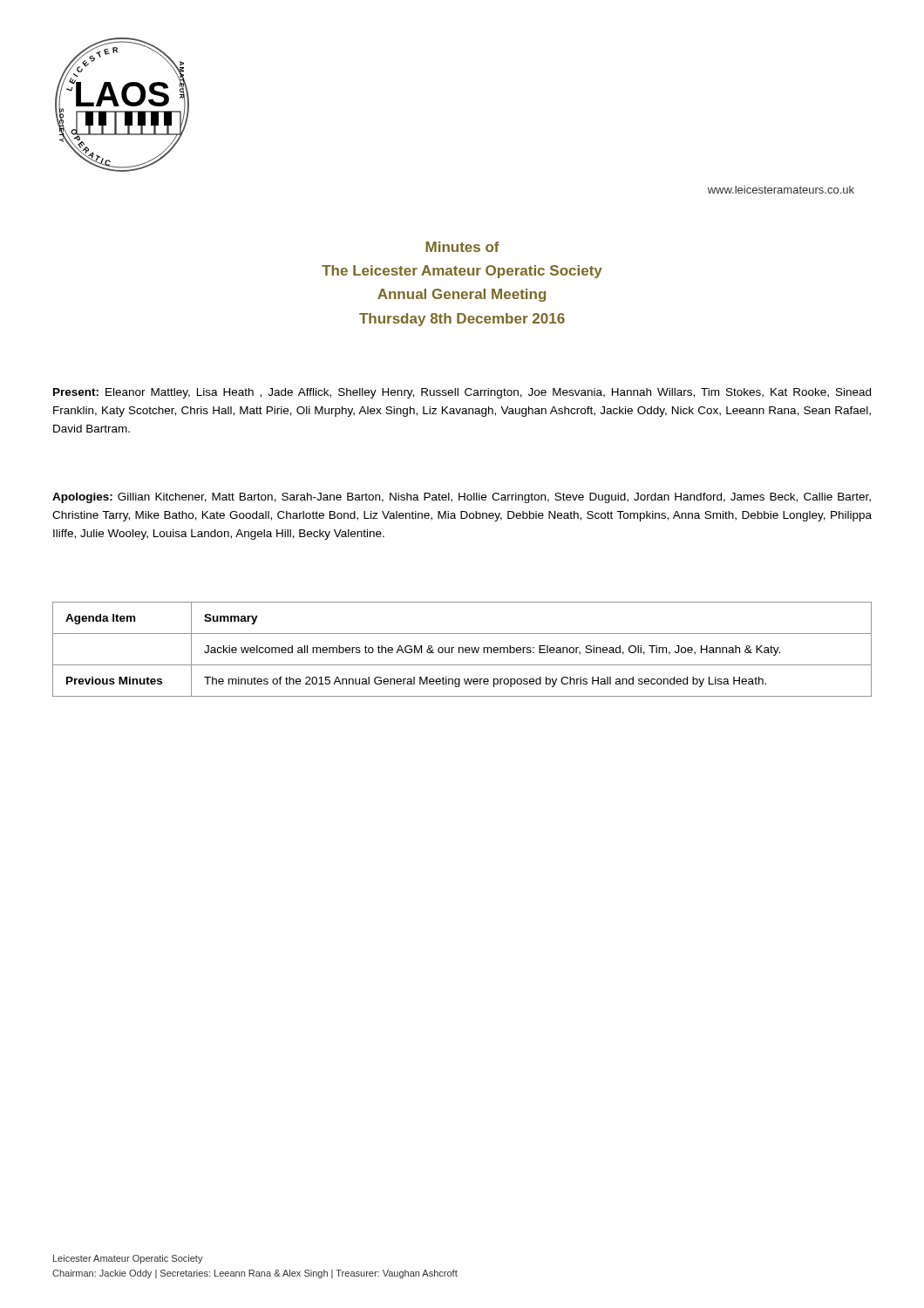Image resolution: width=924 pixels, height=1308 pixels.
Task: Click on the text block that reads "Present: Eleanor Mattley, Lisa Heath , Jade Afflick,"
Action: [x=462, y=410]
